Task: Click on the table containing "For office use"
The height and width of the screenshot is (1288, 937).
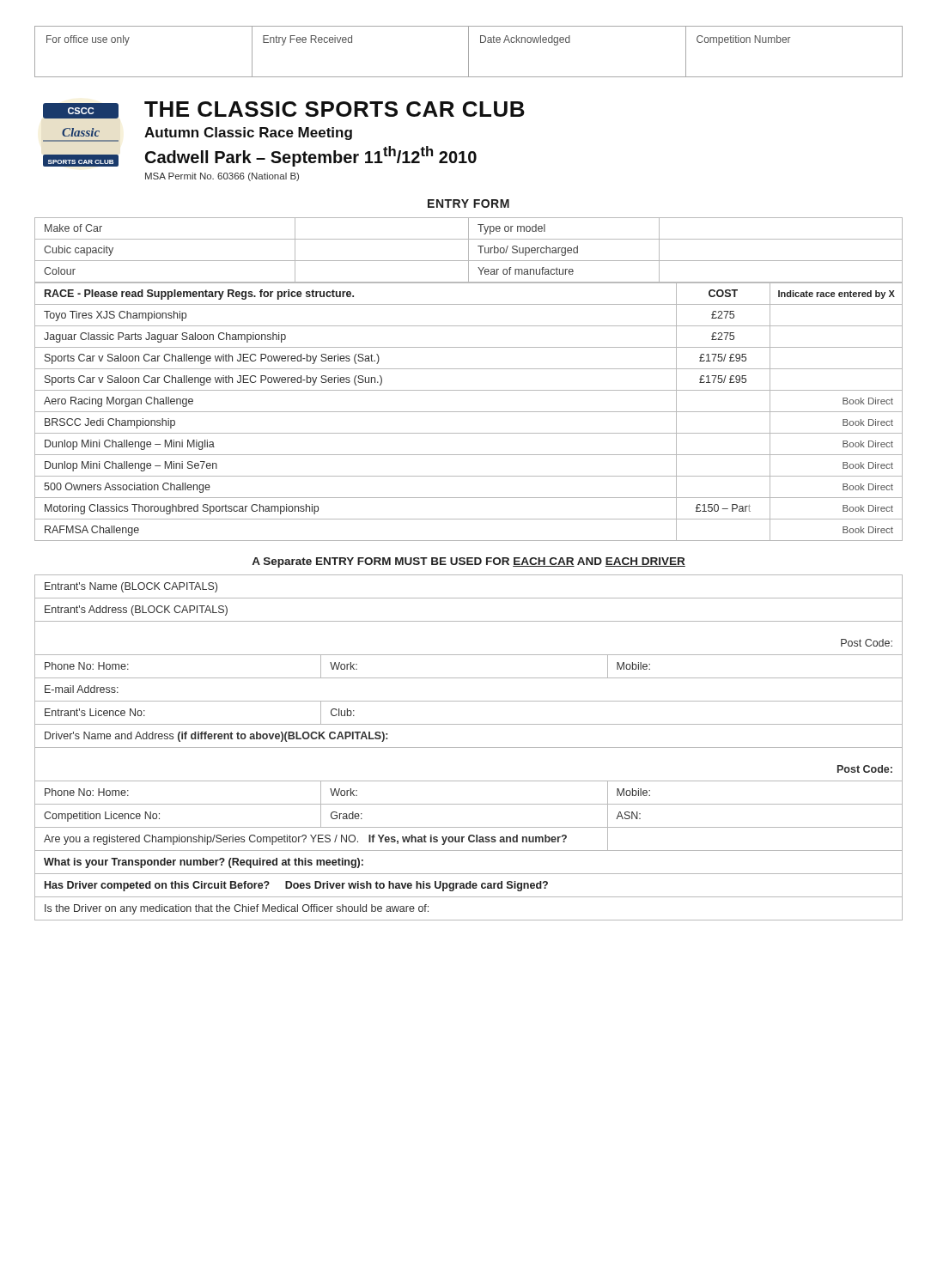Action: coord(468,52)
